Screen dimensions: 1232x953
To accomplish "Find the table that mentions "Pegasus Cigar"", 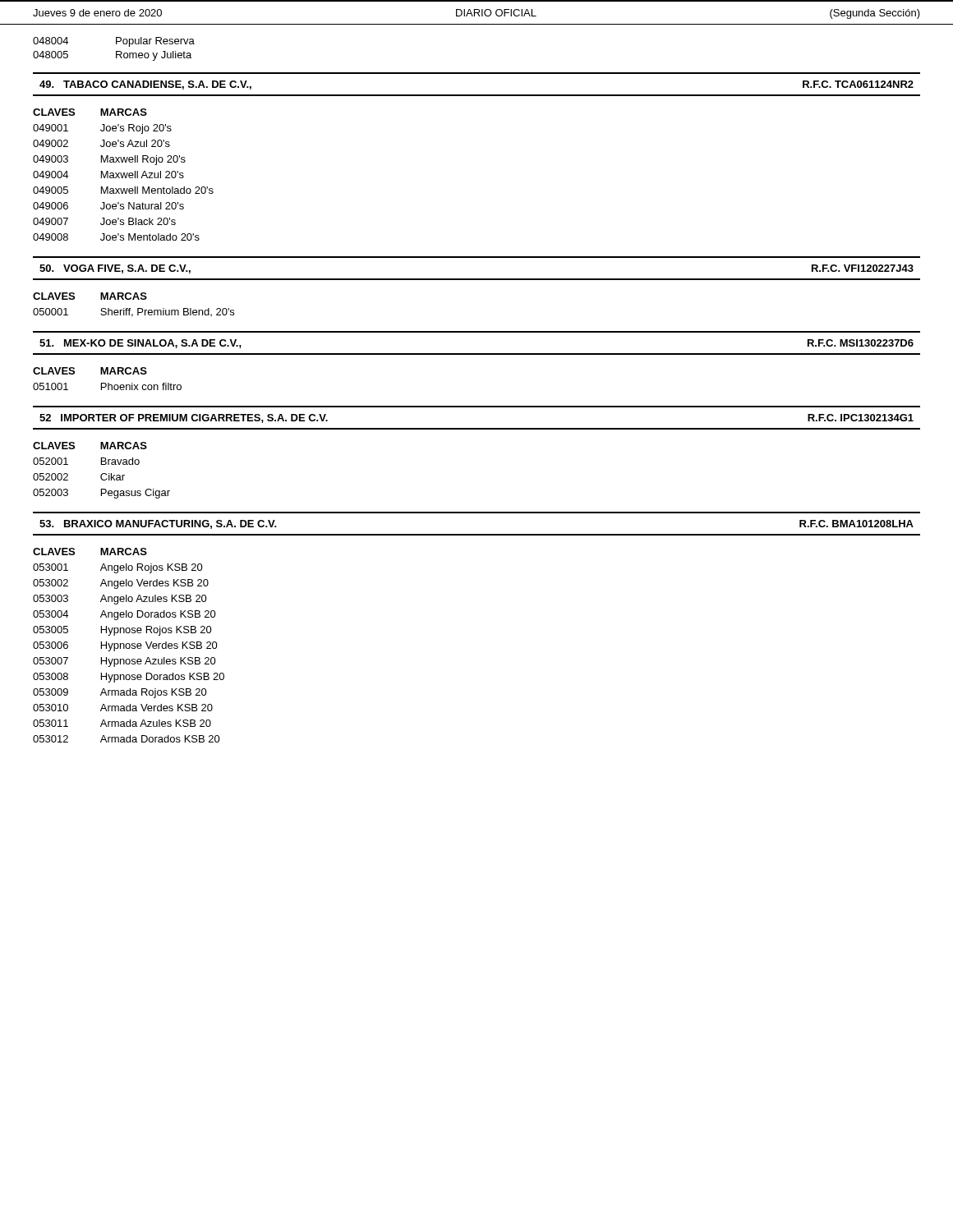I will (x=476, y=469).
